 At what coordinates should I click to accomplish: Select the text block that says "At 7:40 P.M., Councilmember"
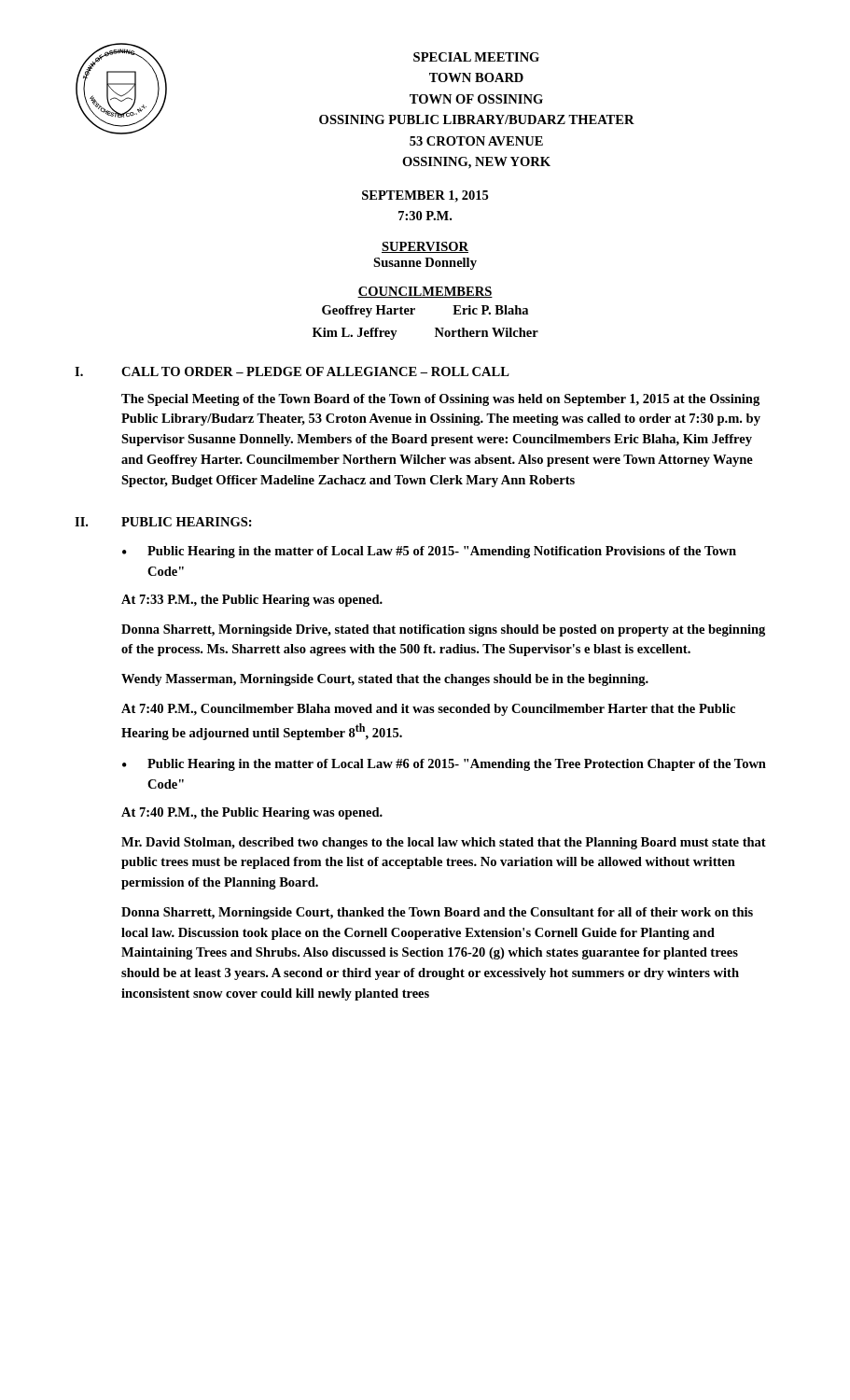428,720
